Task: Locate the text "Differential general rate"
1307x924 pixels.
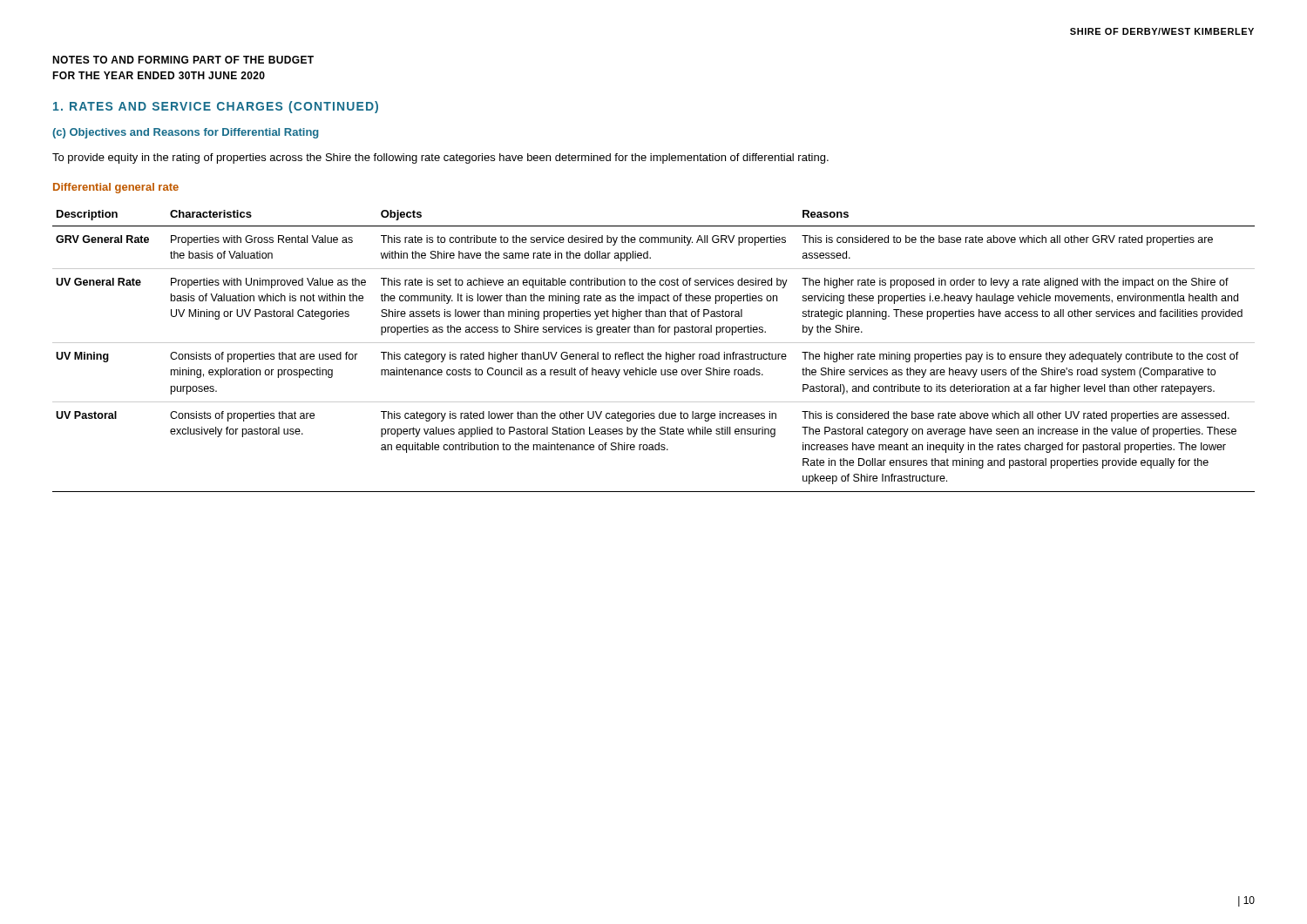Action: (116, 186)
